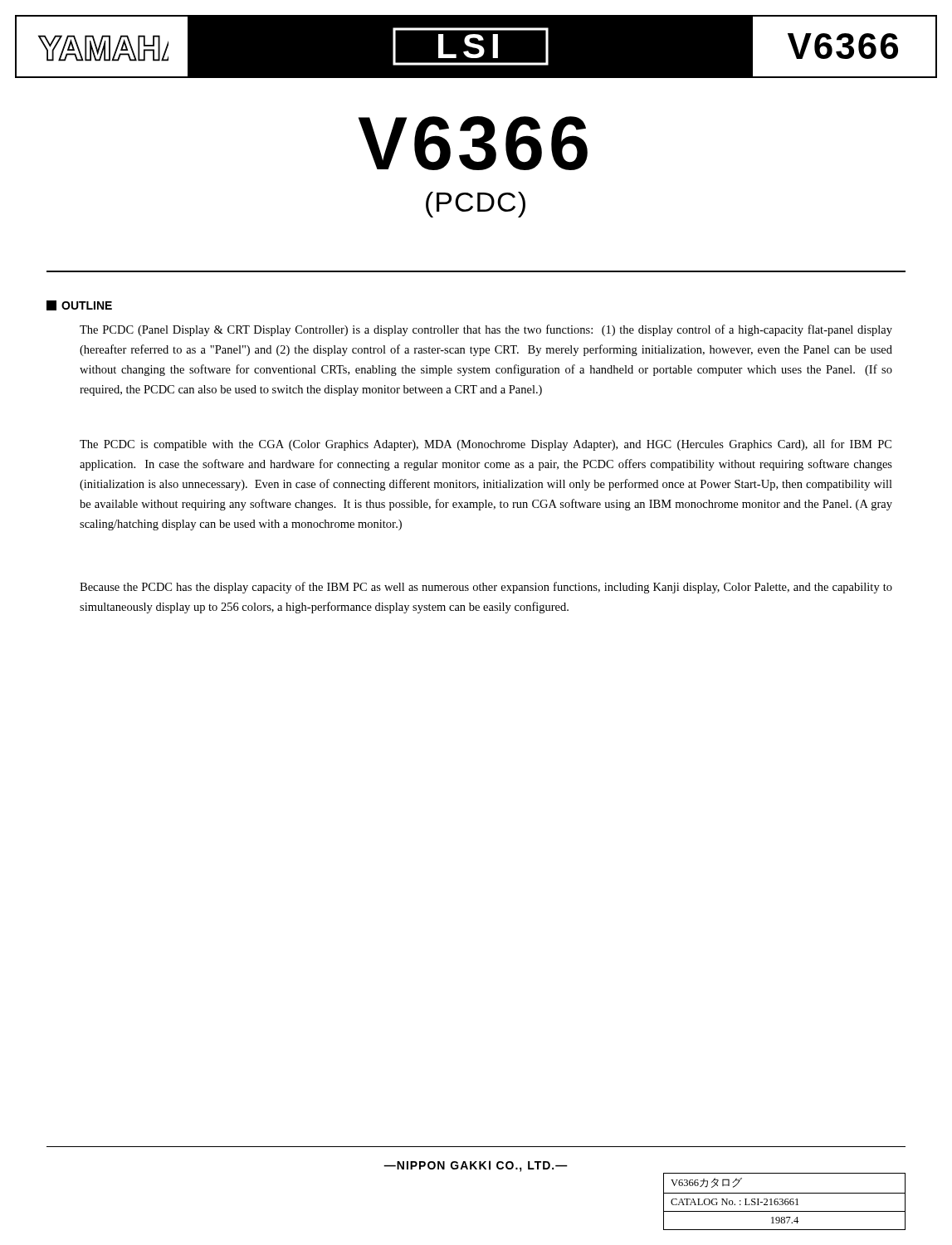Find the text block that says "The PCDC is compatible"
The height and width of the screenshot is (1245, 952).
coord(486,484)
